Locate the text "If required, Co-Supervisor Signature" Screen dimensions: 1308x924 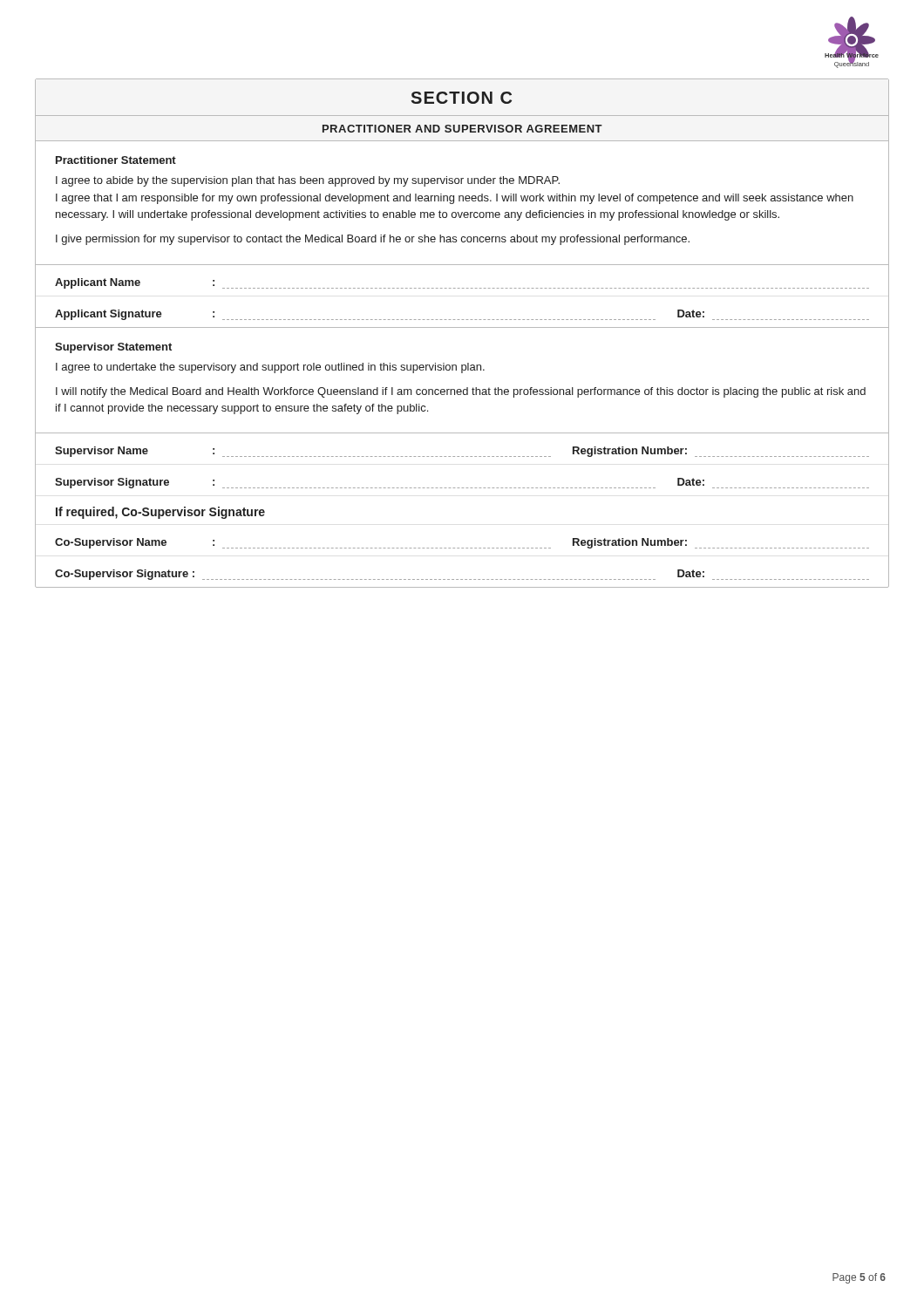tap(160, 511)
